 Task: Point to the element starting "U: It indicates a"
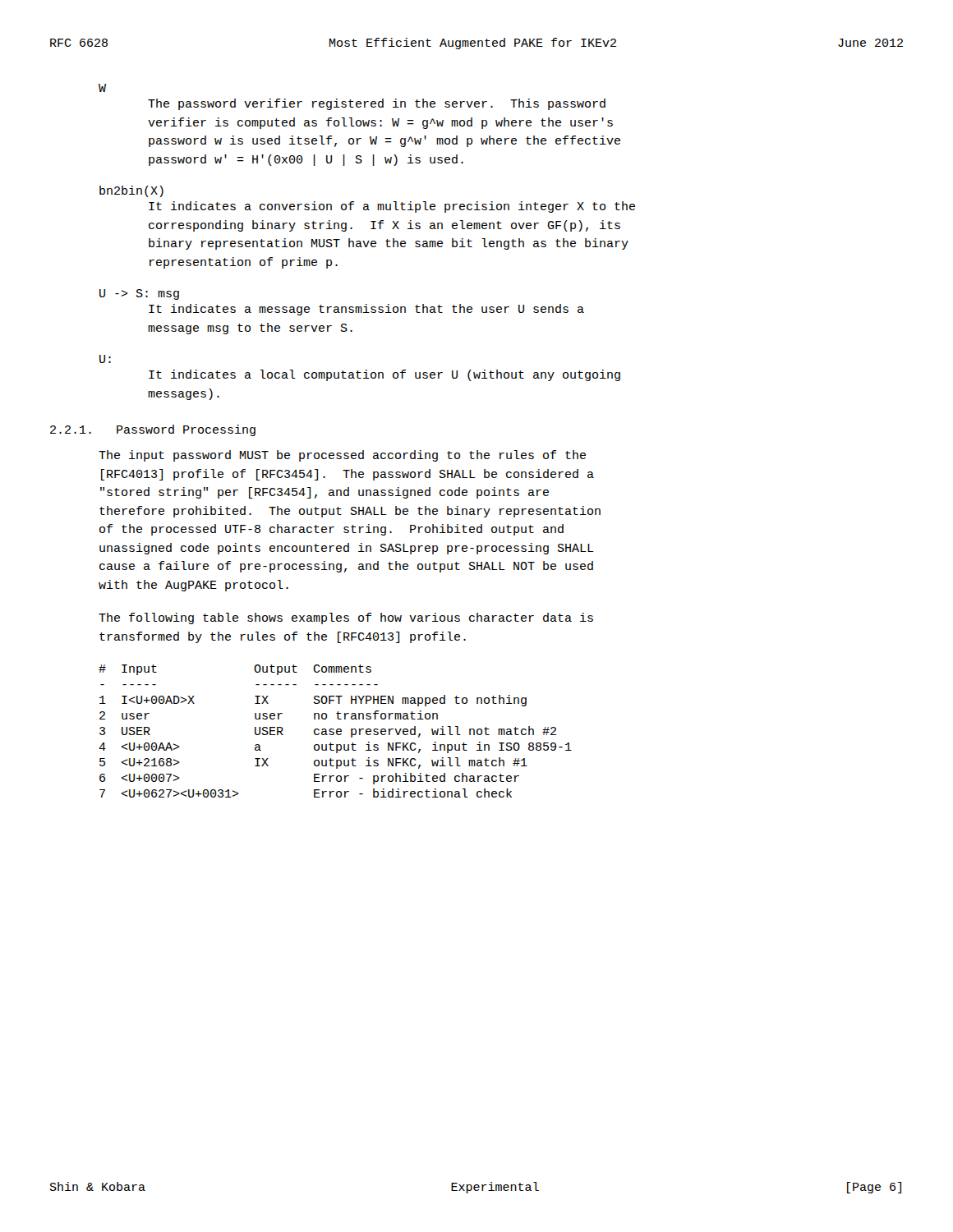click(501, 379)
